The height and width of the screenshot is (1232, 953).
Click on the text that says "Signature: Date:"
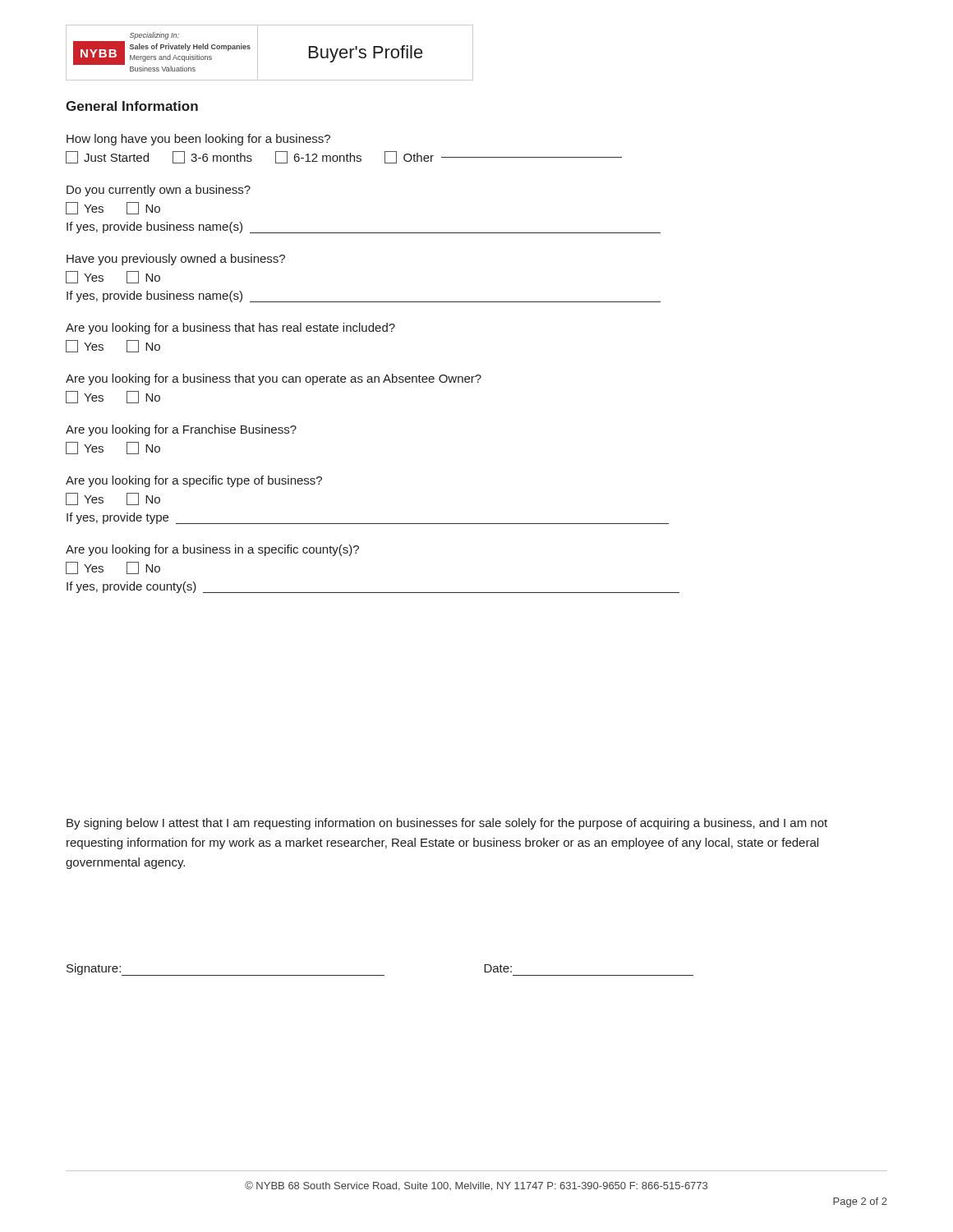(x=380, y=968)
